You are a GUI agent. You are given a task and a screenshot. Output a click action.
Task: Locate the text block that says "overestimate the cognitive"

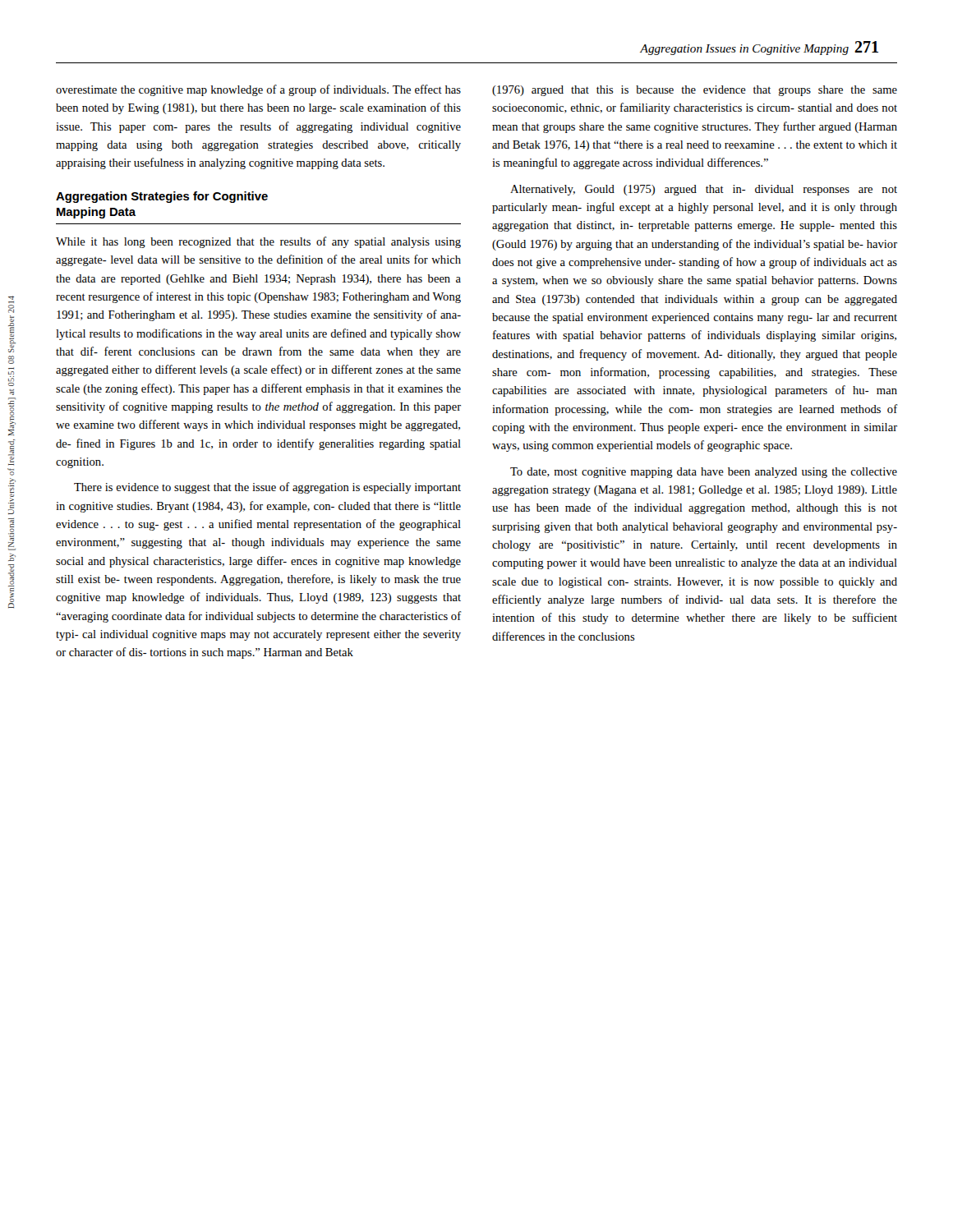(x=258, y=126)
